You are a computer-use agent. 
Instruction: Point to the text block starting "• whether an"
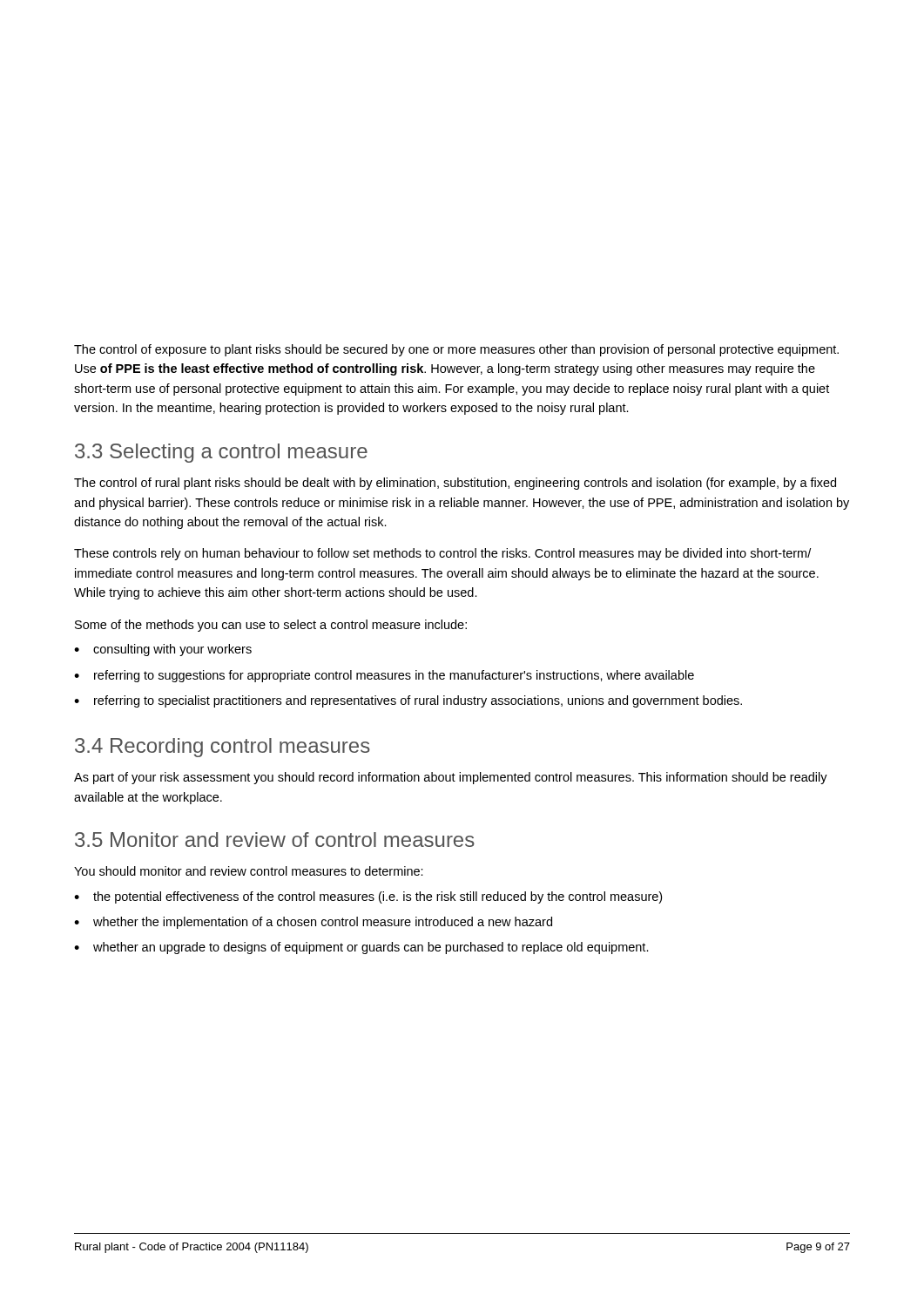[462, 949]
